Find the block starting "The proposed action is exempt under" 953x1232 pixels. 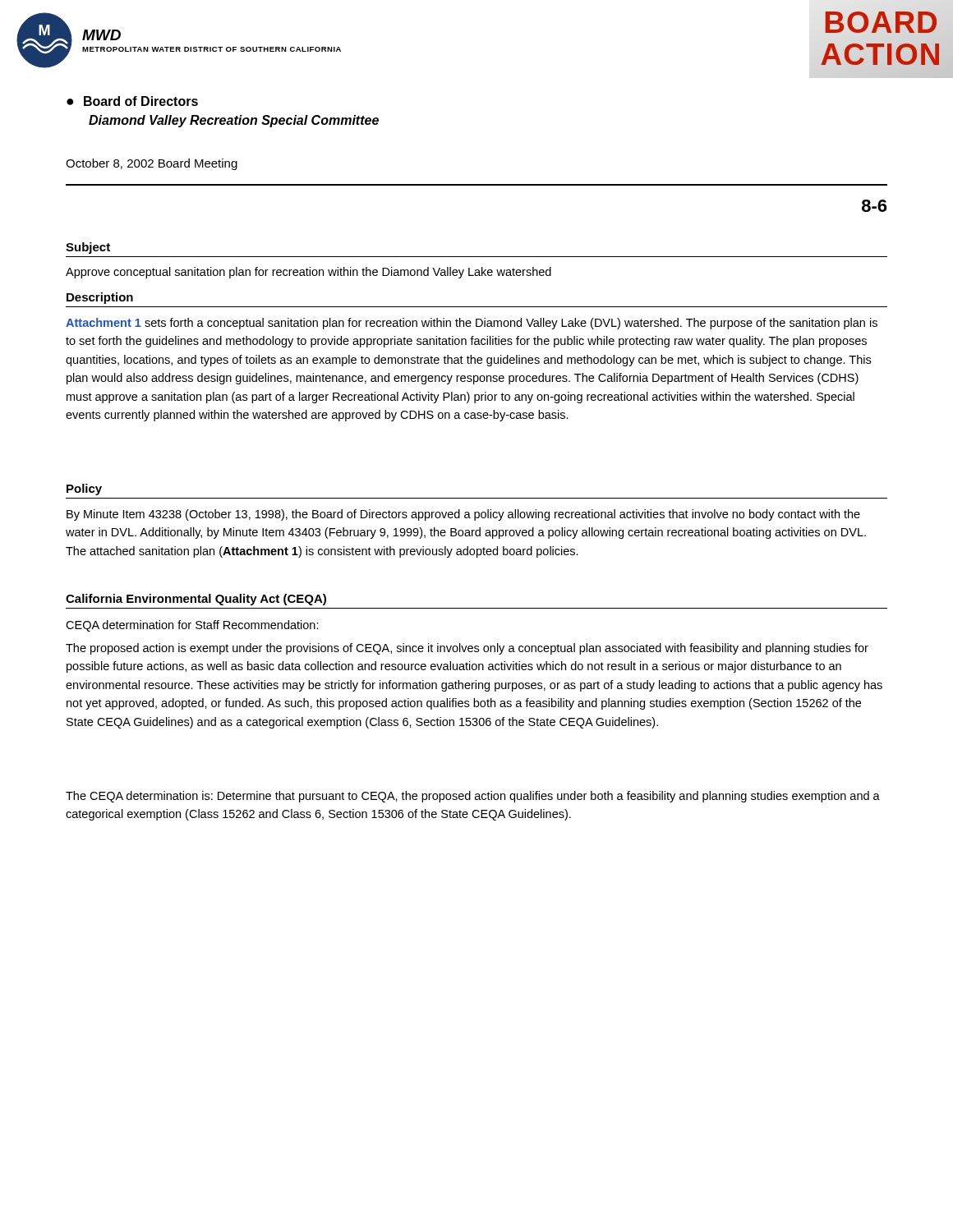coord(476,685)
